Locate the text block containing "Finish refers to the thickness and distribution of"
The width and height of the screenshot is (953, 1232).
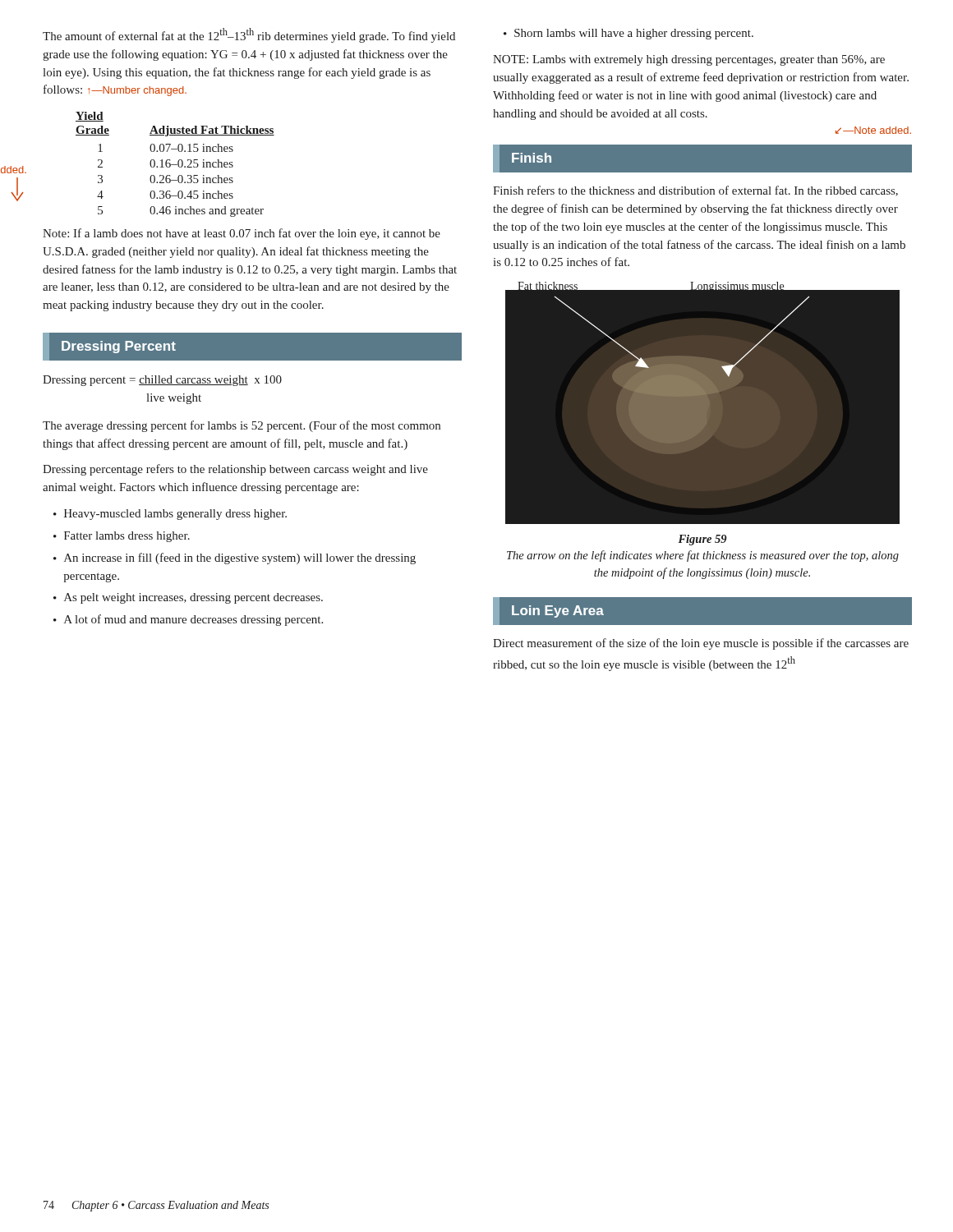[x=702, y=227]
